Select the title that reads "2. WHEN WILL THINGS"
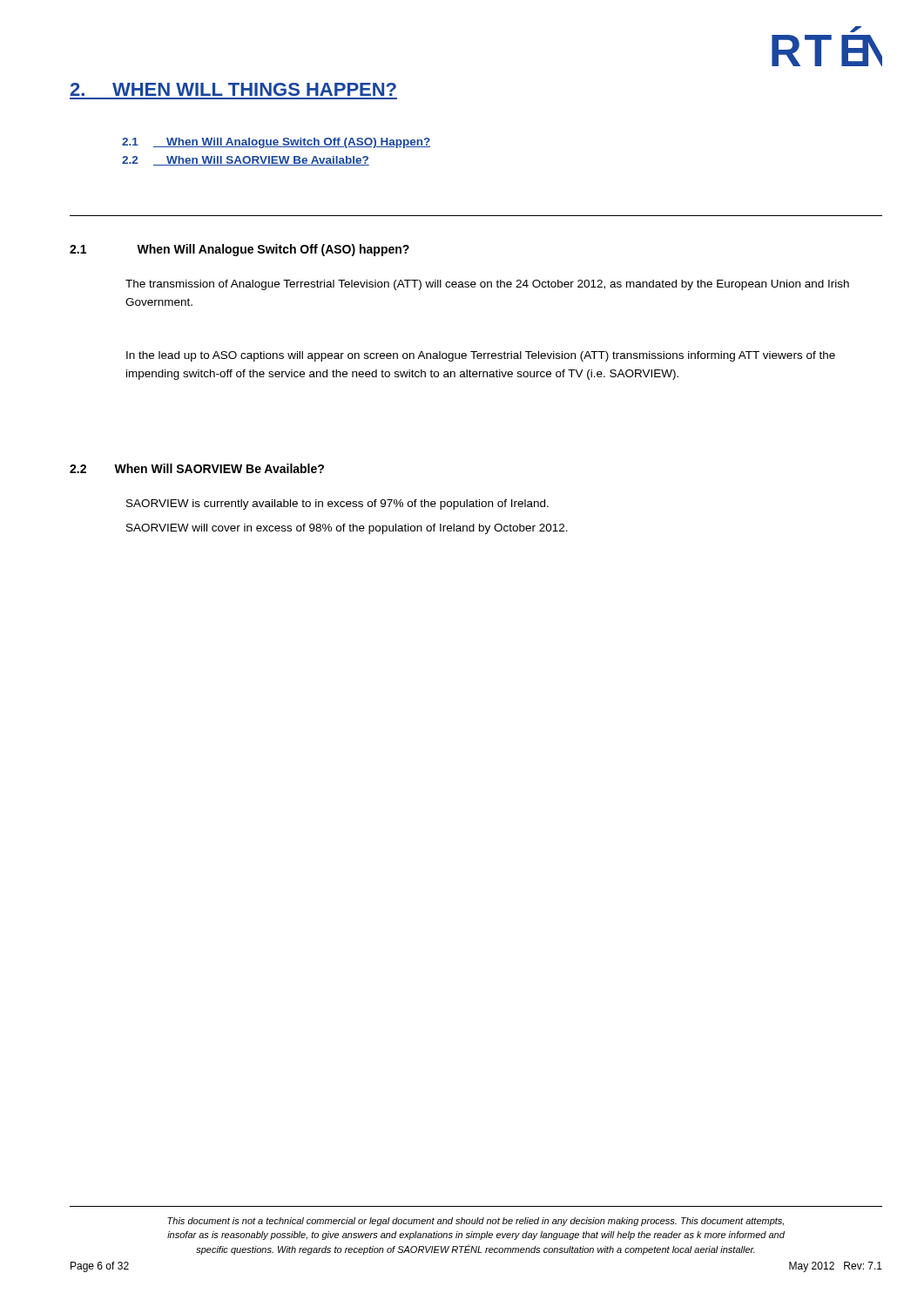 [x=233, y=89]
